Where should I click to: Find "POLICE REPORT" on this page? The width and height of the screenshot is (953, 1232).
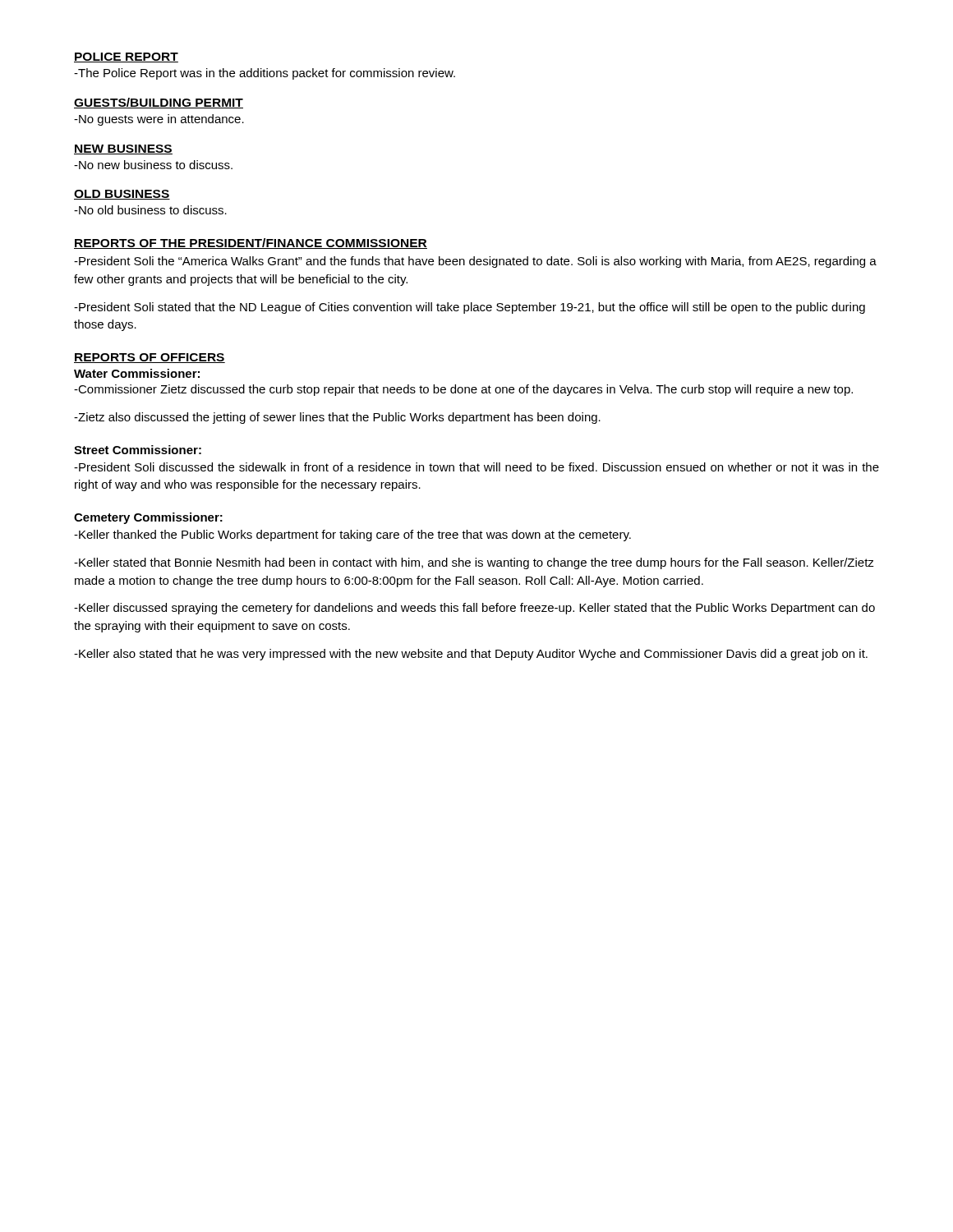click(126, 56)
